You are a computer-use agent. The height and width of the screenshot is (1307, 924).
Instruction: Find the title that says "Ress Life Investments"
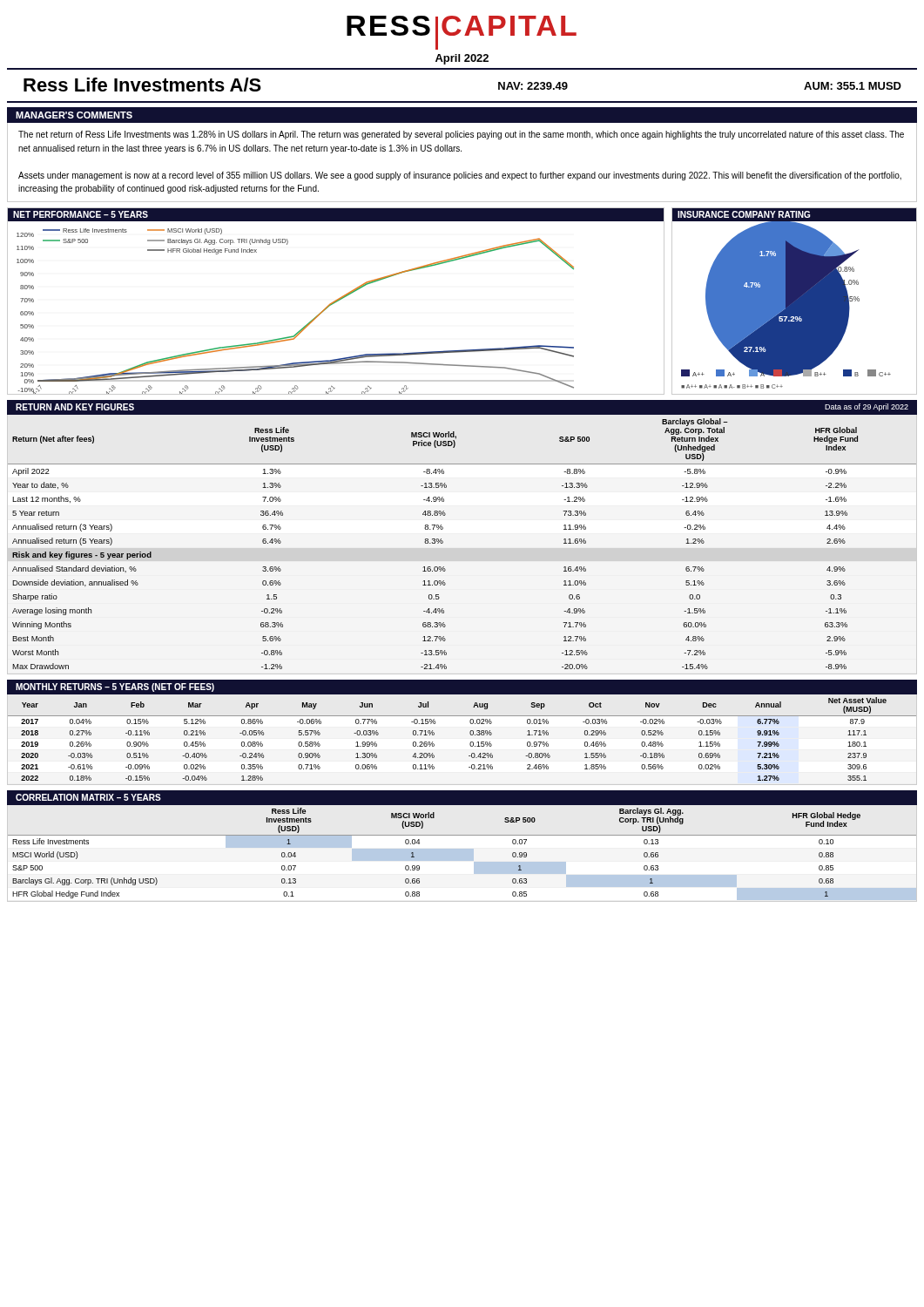pos(140,84)
